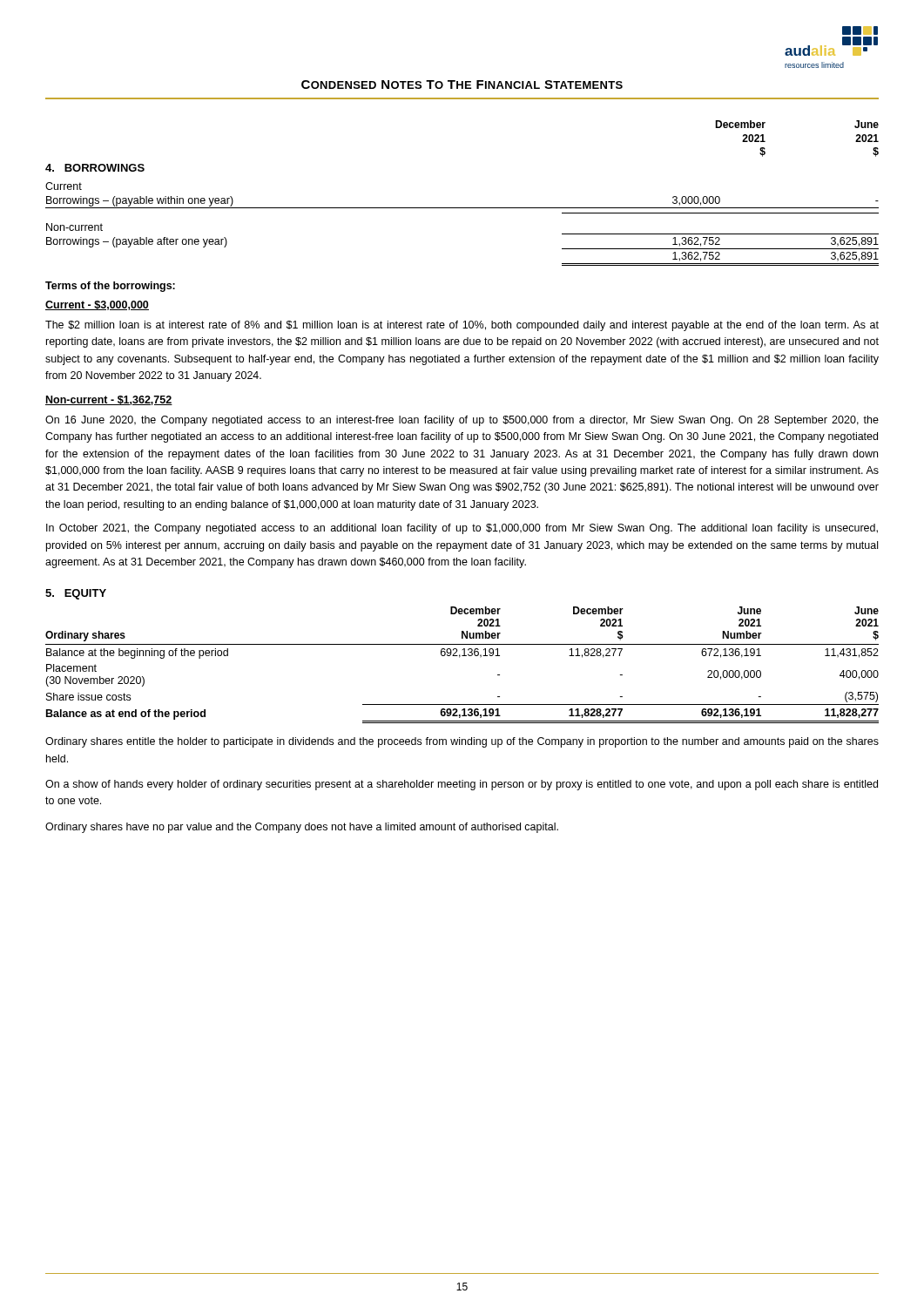Viewport: 924px width, 1307px height.
Task: Where does it say "CONDENSED NOTES TO THE FINANCIAL STATEMENTS"?
Action: 462,84
